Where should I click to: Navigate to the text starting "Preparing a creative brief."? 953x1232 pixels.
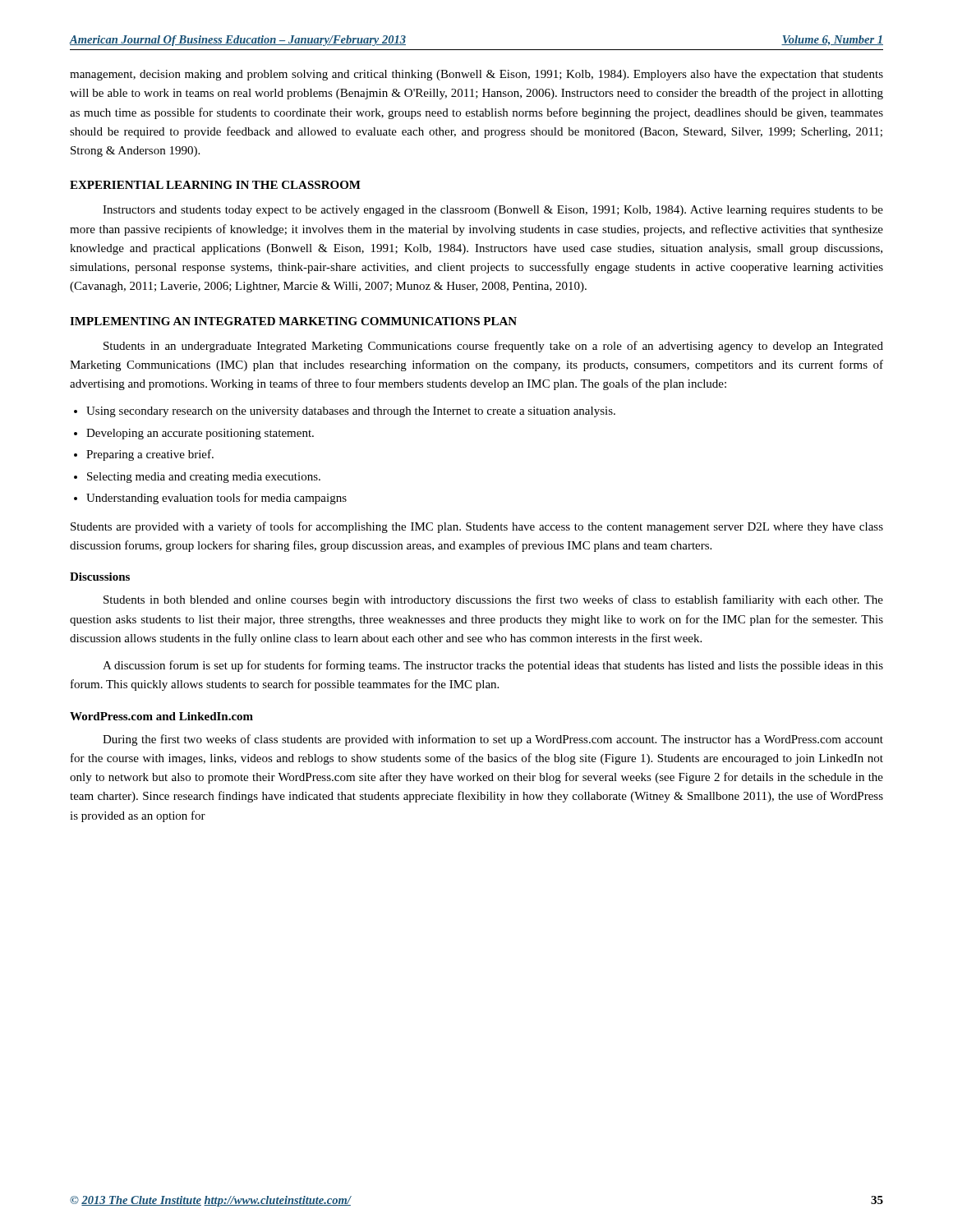click(150, 454)
